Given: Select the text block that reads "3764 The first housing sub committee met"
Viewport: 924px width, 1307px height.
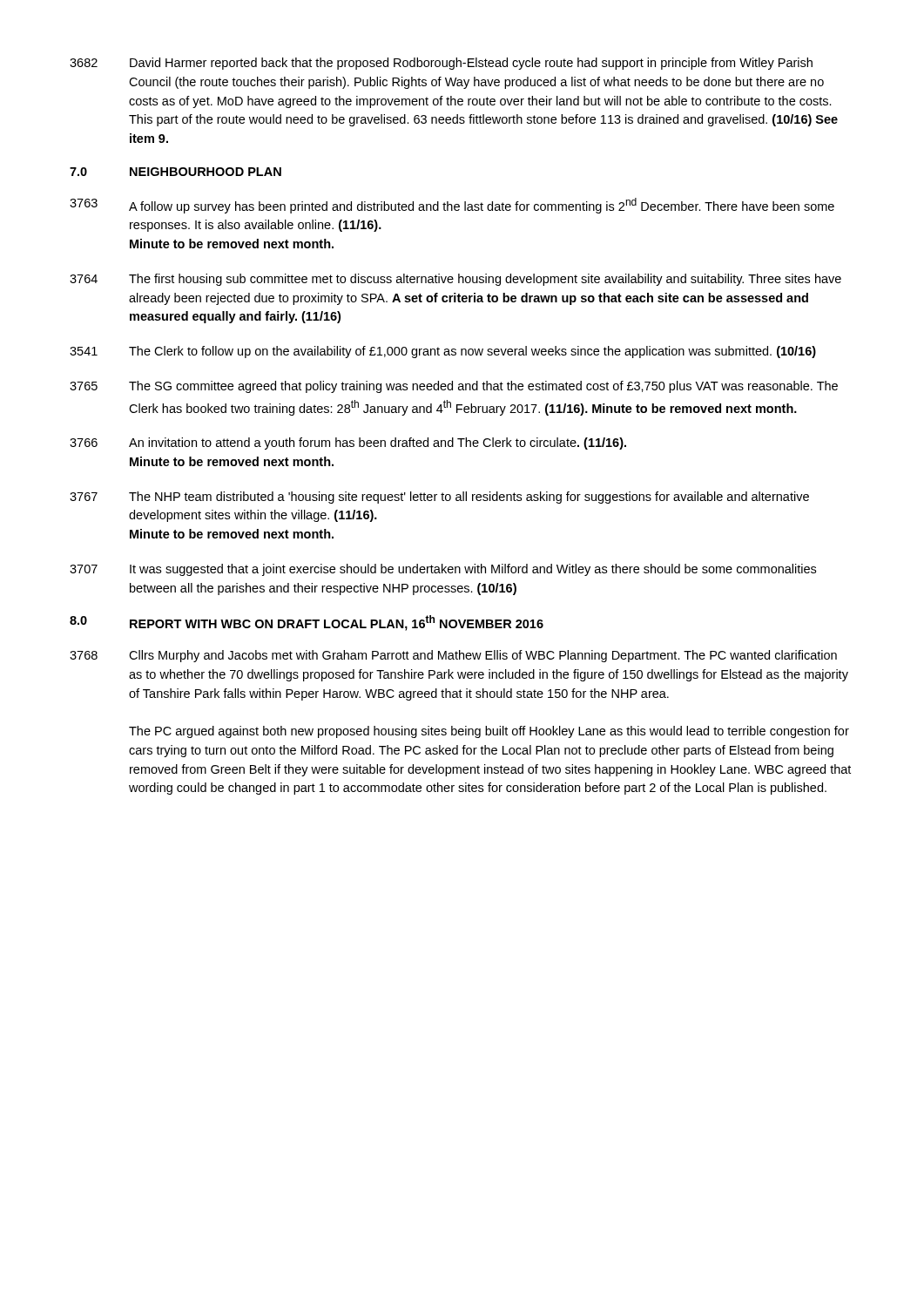Looking at the screenshot, I should point(462,298).
